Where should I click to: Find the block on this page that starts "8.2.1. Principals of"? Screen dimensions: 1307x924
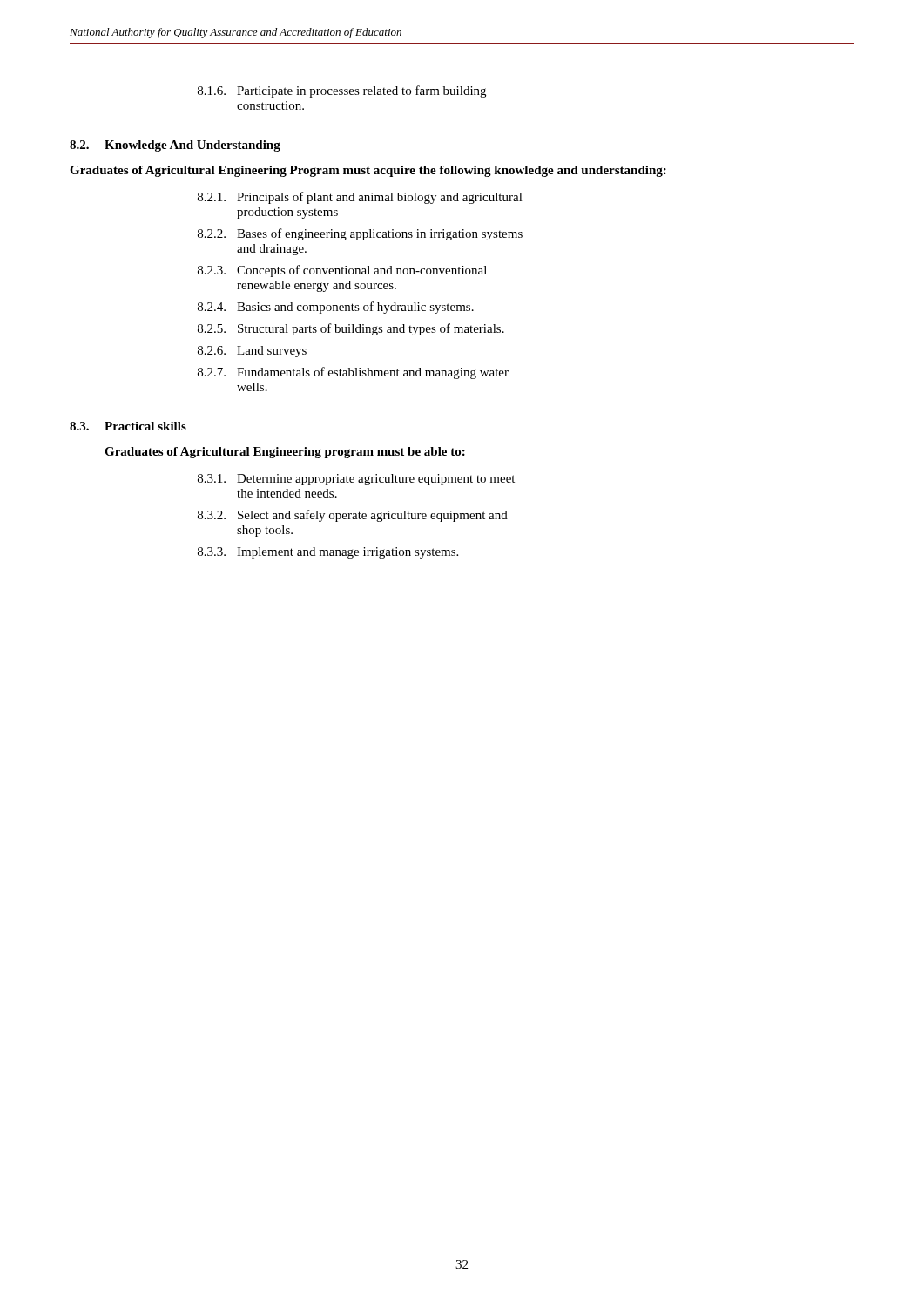tap(488, 205)
